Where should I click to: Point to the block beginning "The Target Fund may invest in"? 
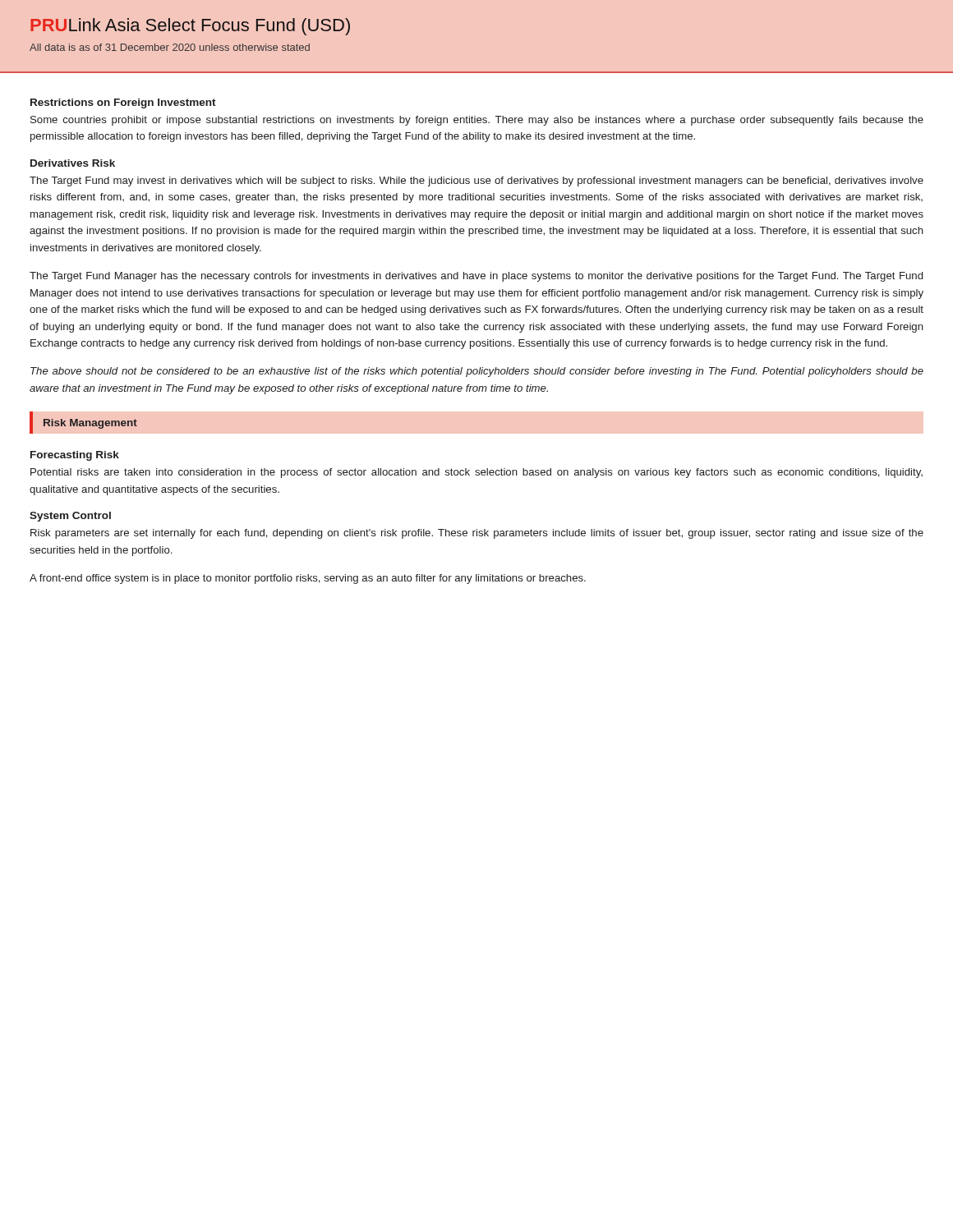(476, 214)
